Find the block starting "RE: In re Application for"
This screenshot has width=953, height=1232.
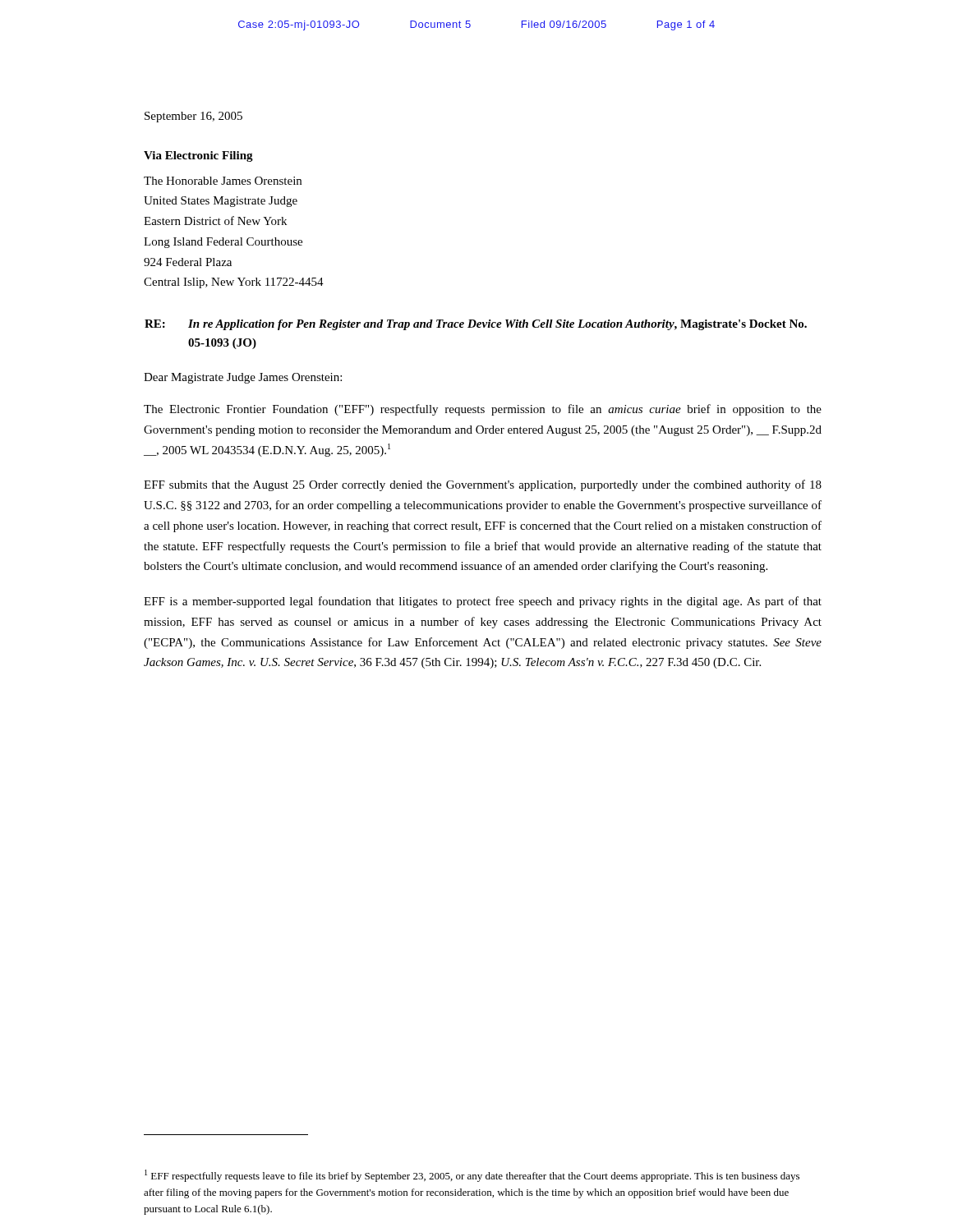click(483, 333)
